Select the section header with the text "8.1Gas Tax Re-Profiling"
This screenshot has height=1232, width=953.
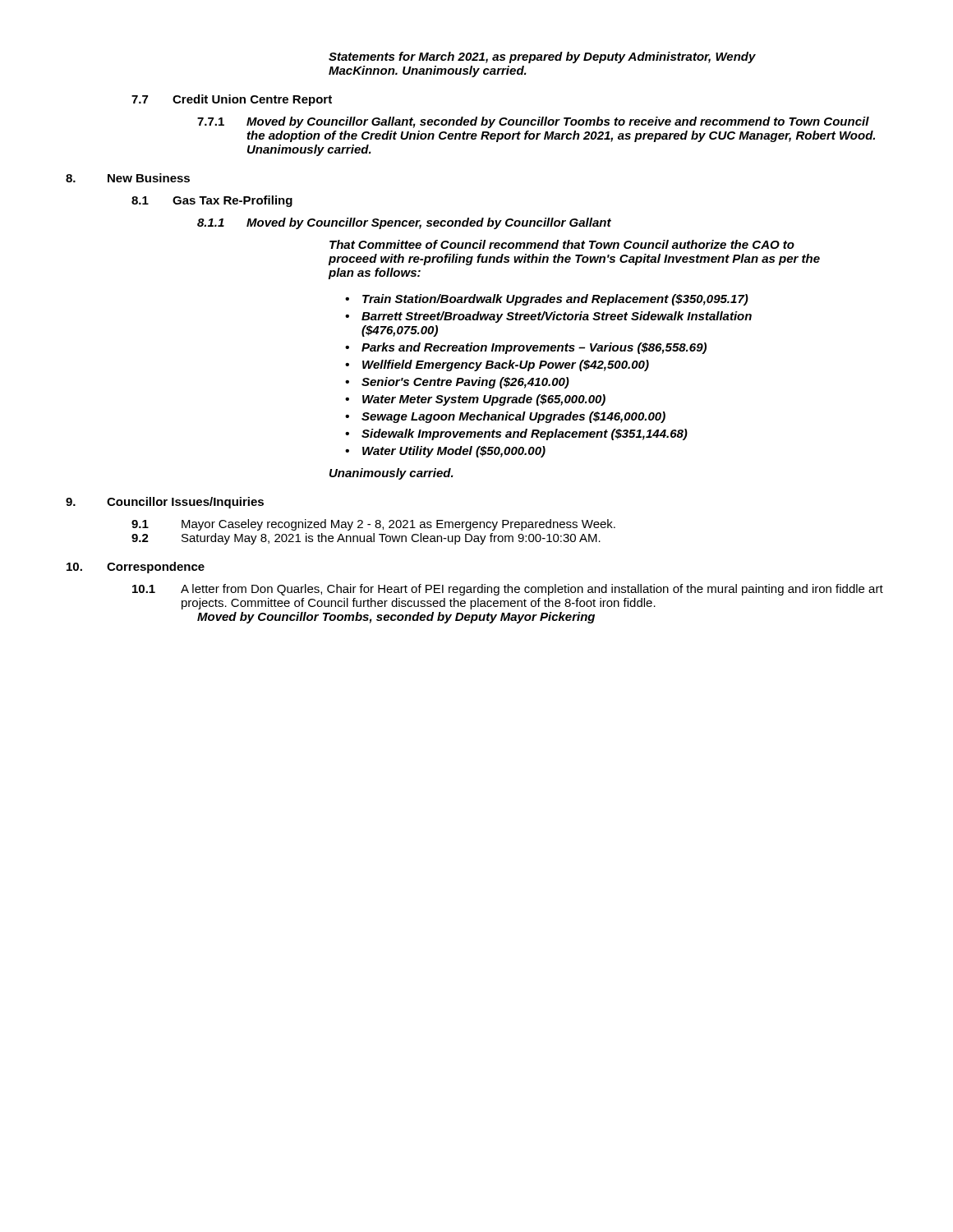(x=212, y=201)
